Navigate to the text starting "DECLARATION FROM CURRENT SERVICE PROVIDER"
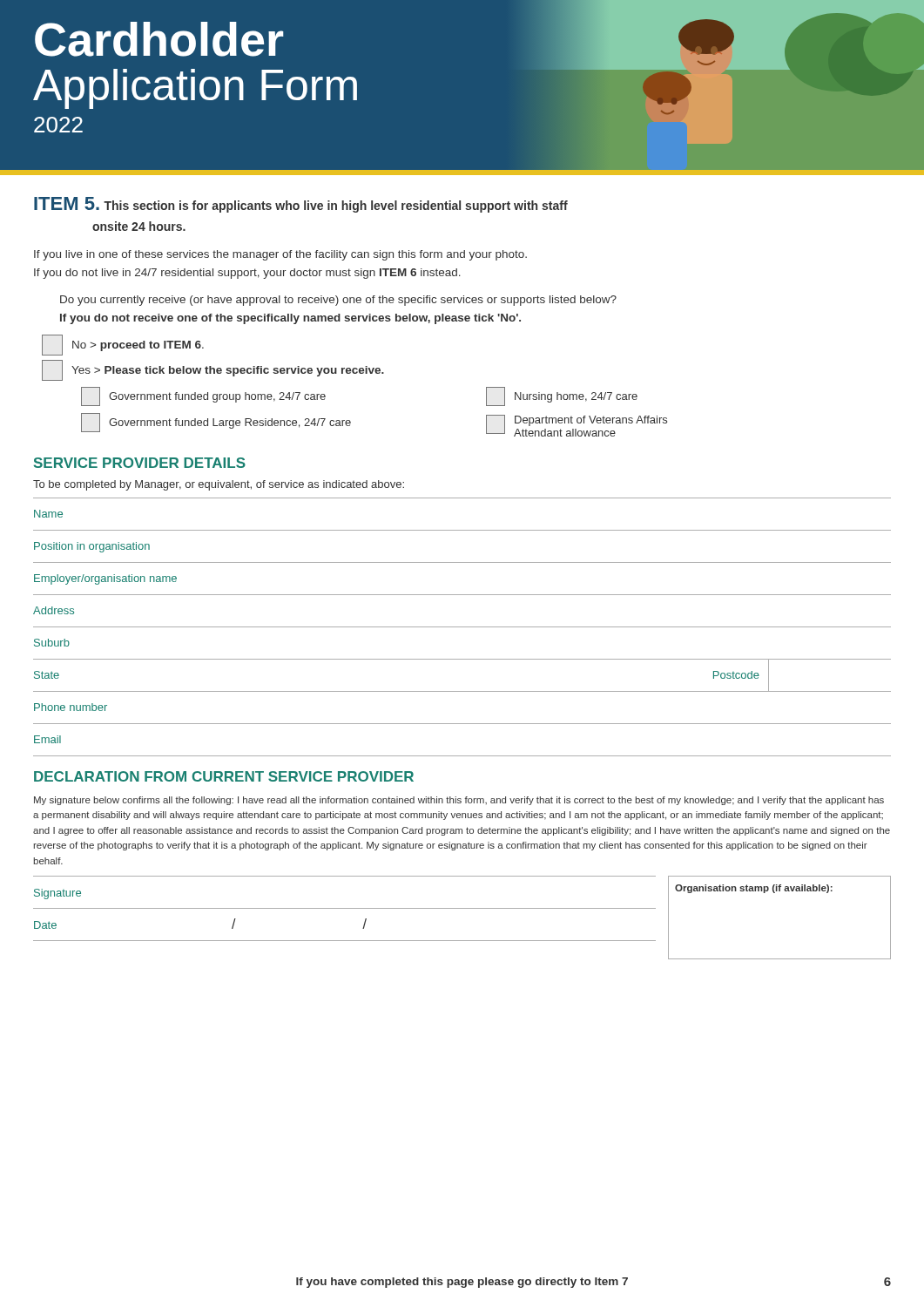This screenshot has height=1307, width=924. [224, 777]
